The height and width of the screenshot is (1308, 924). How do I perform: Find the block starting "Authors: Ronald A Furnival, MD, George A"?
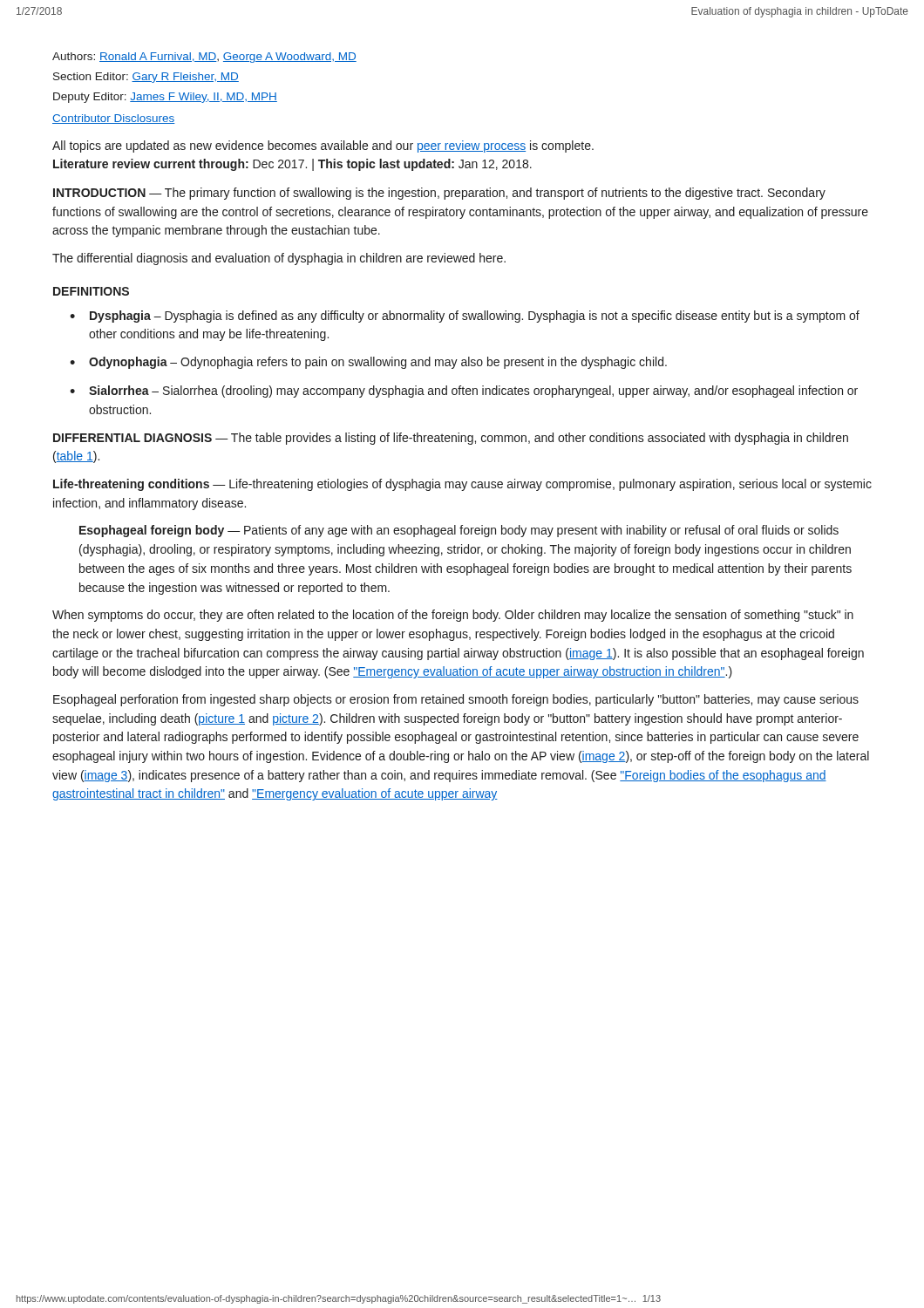204,76
